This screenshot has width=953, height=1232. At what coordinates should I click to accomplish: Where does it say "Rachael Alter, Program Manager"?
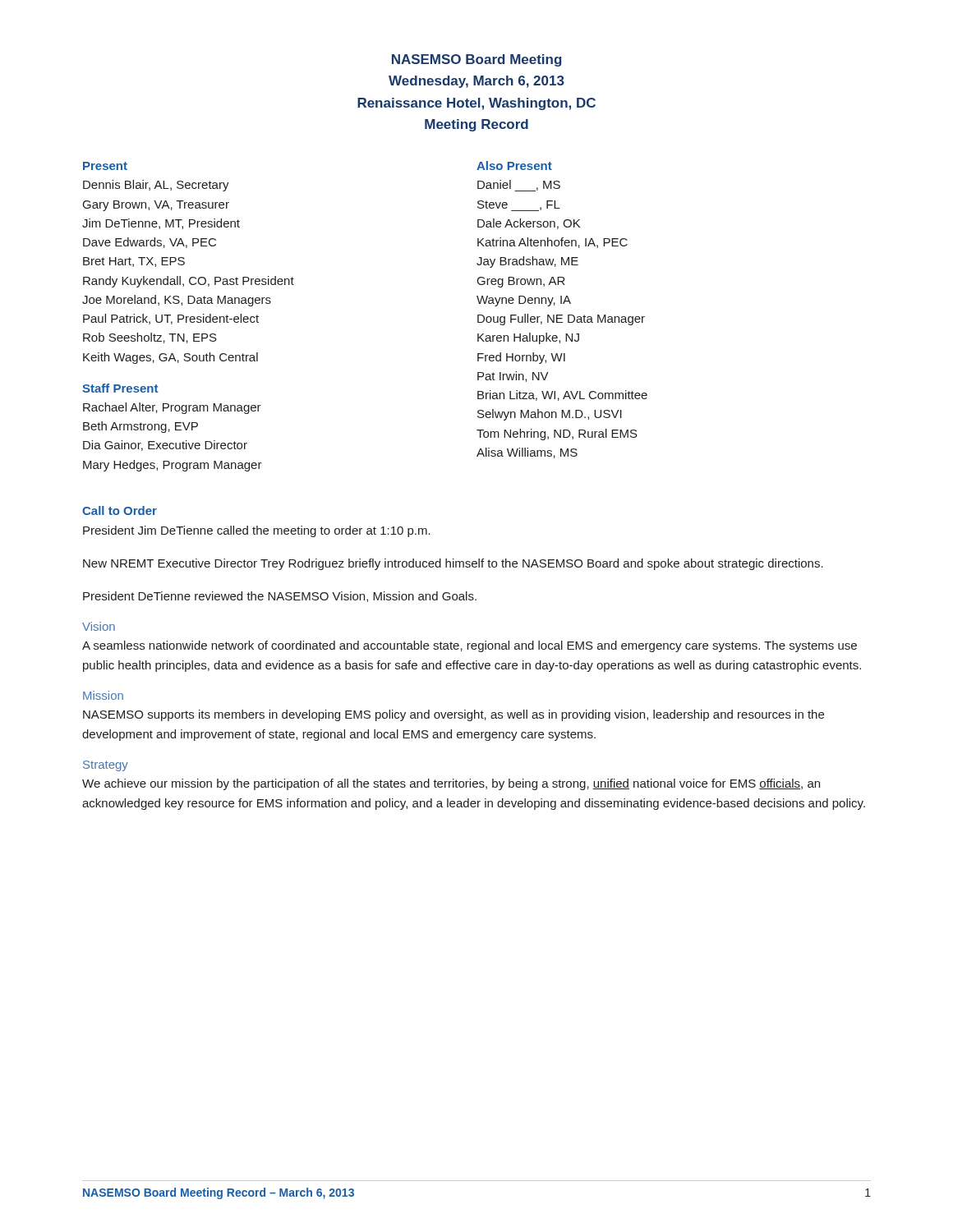172,407
